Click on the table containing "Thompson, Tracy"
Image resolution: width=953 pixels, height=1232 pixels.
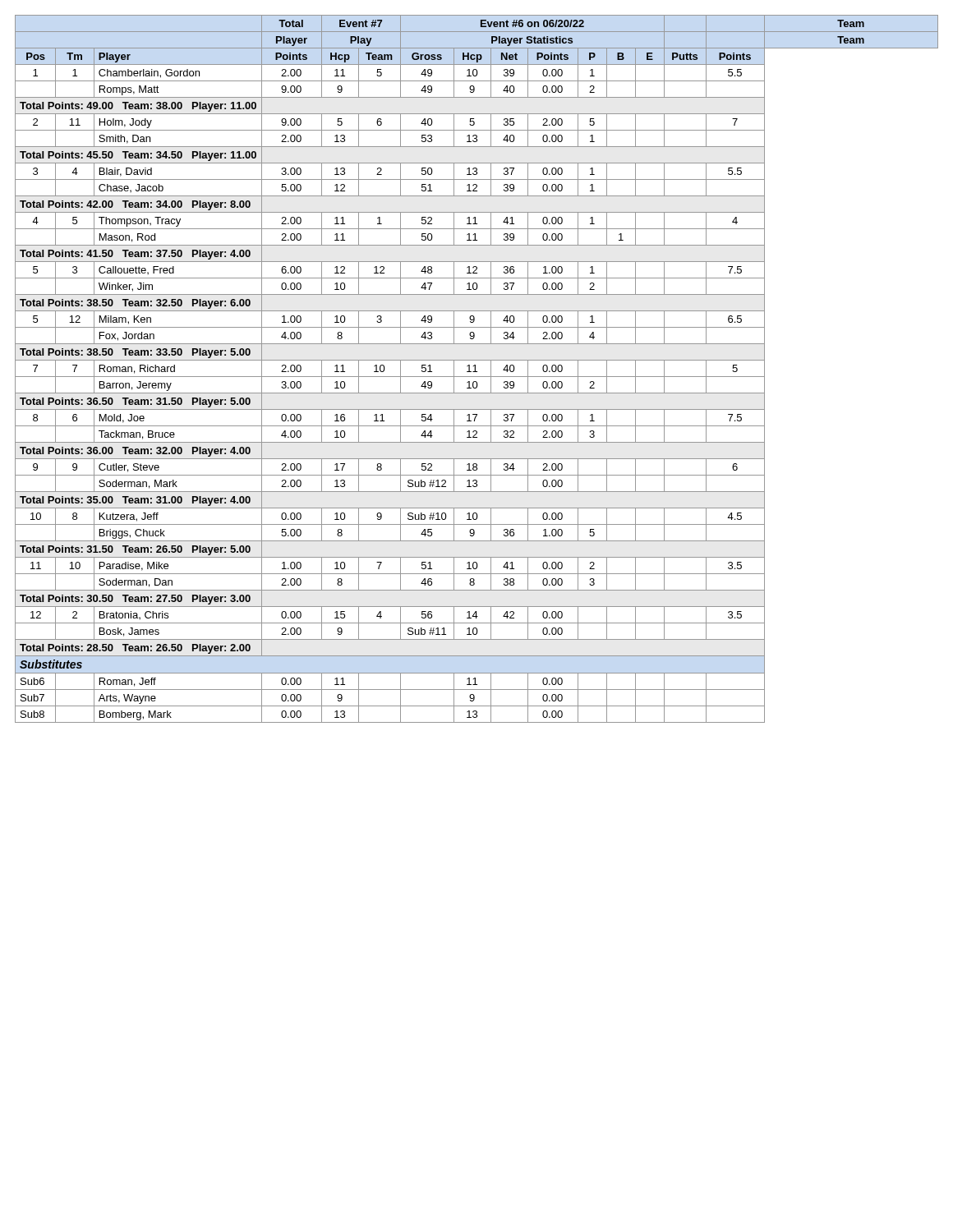(x=476, y=369)
